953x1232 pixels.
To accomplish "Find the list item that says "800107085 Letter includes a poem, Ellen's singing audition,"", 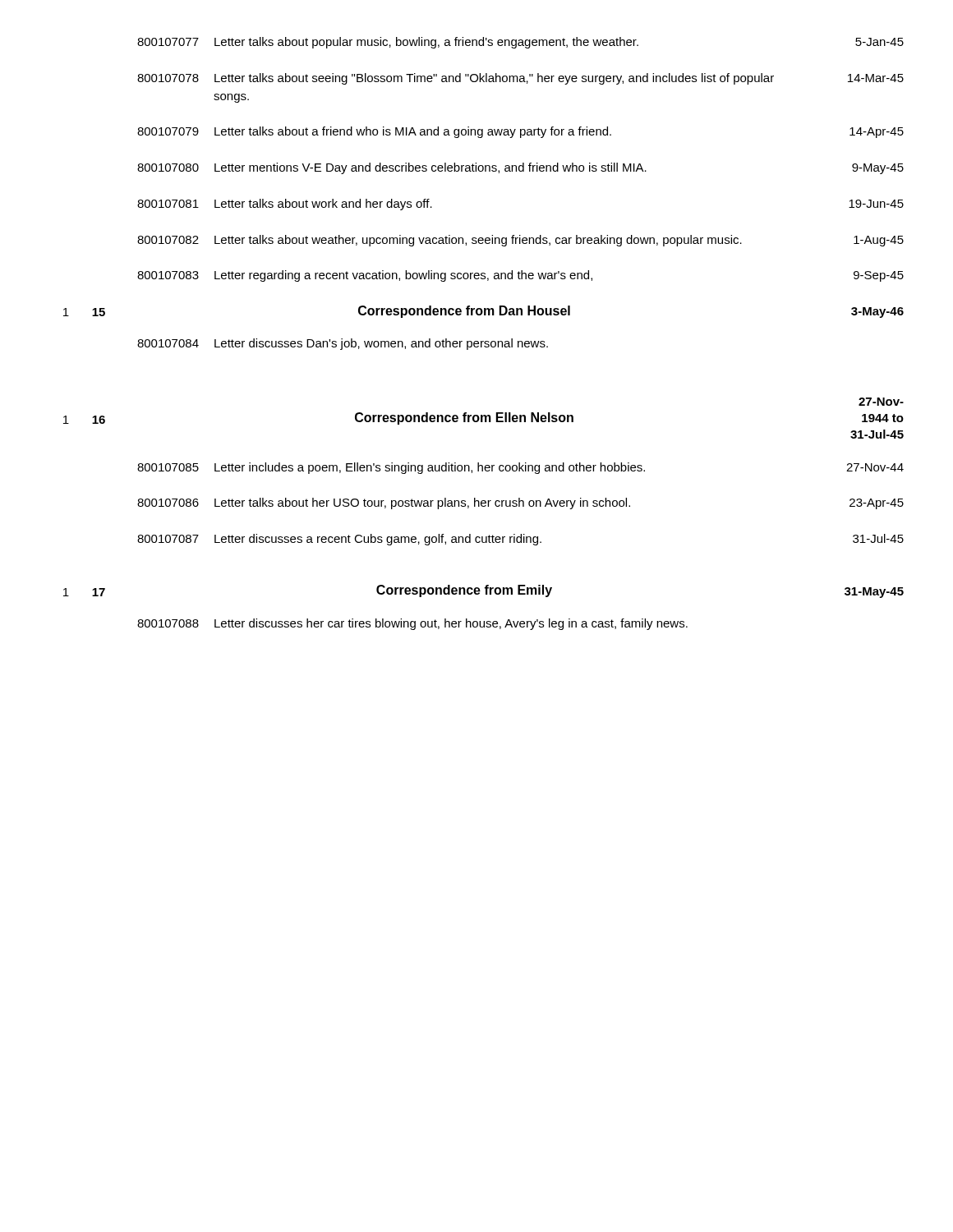I will pyautogui.click(x=476, y=467).
